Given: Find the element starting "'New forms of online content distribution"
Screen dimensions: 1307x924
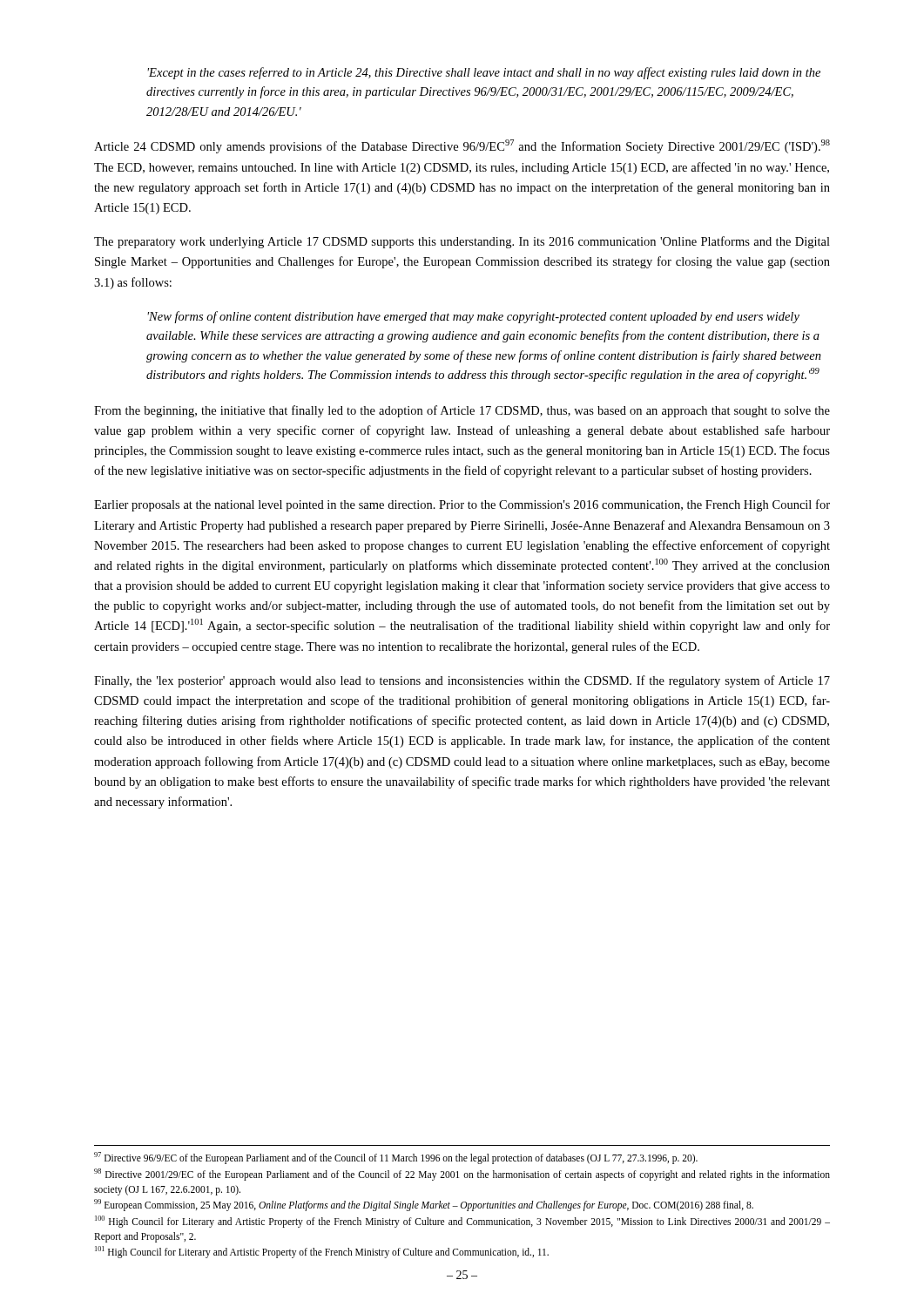Looking at the screenshot, I should (x=484, y=345).
